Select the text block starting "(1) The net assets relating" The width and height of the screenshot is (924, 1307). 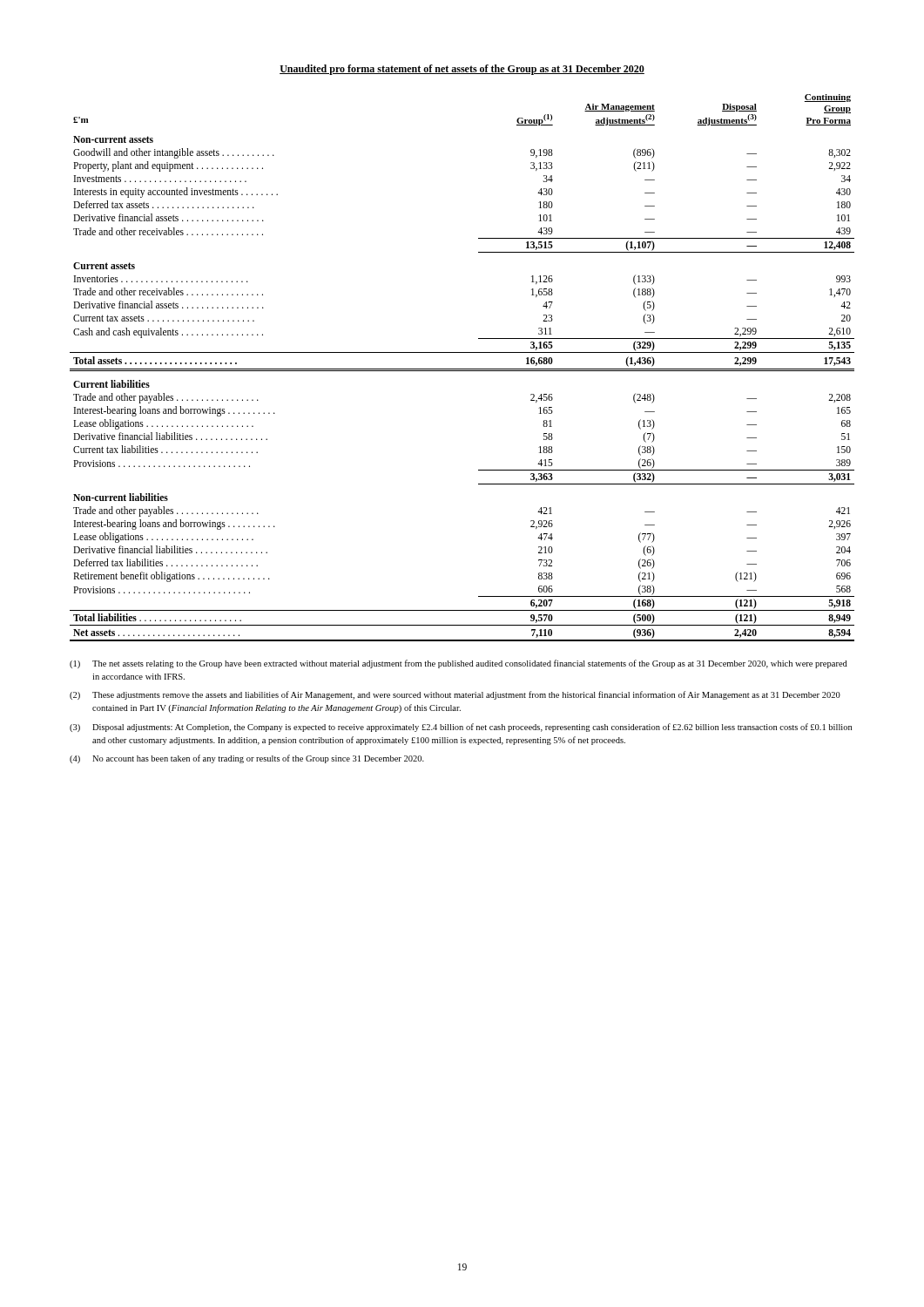[462, 670]
